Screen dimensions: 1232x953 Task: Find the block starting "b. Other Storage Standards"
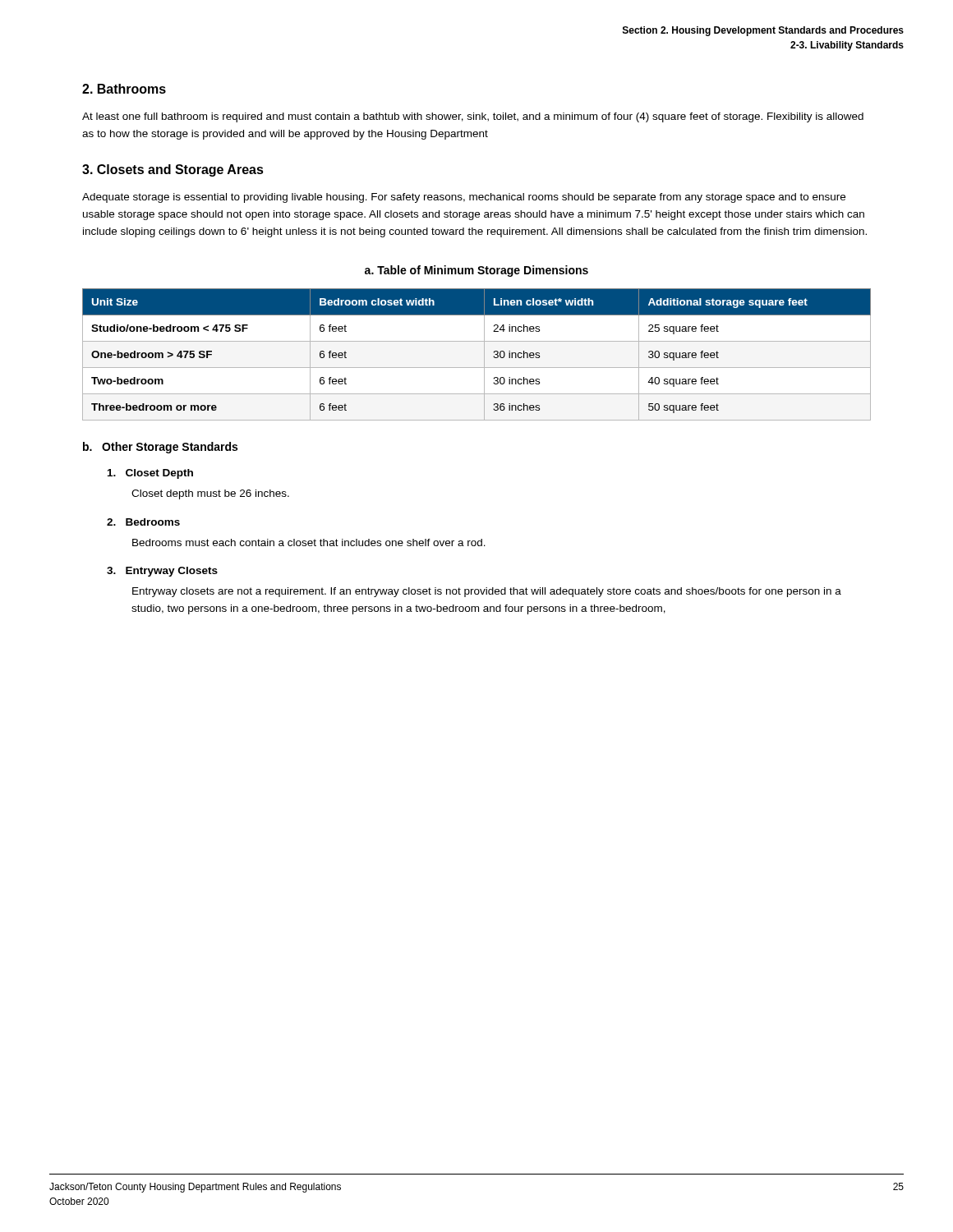(x=160, y=446)
